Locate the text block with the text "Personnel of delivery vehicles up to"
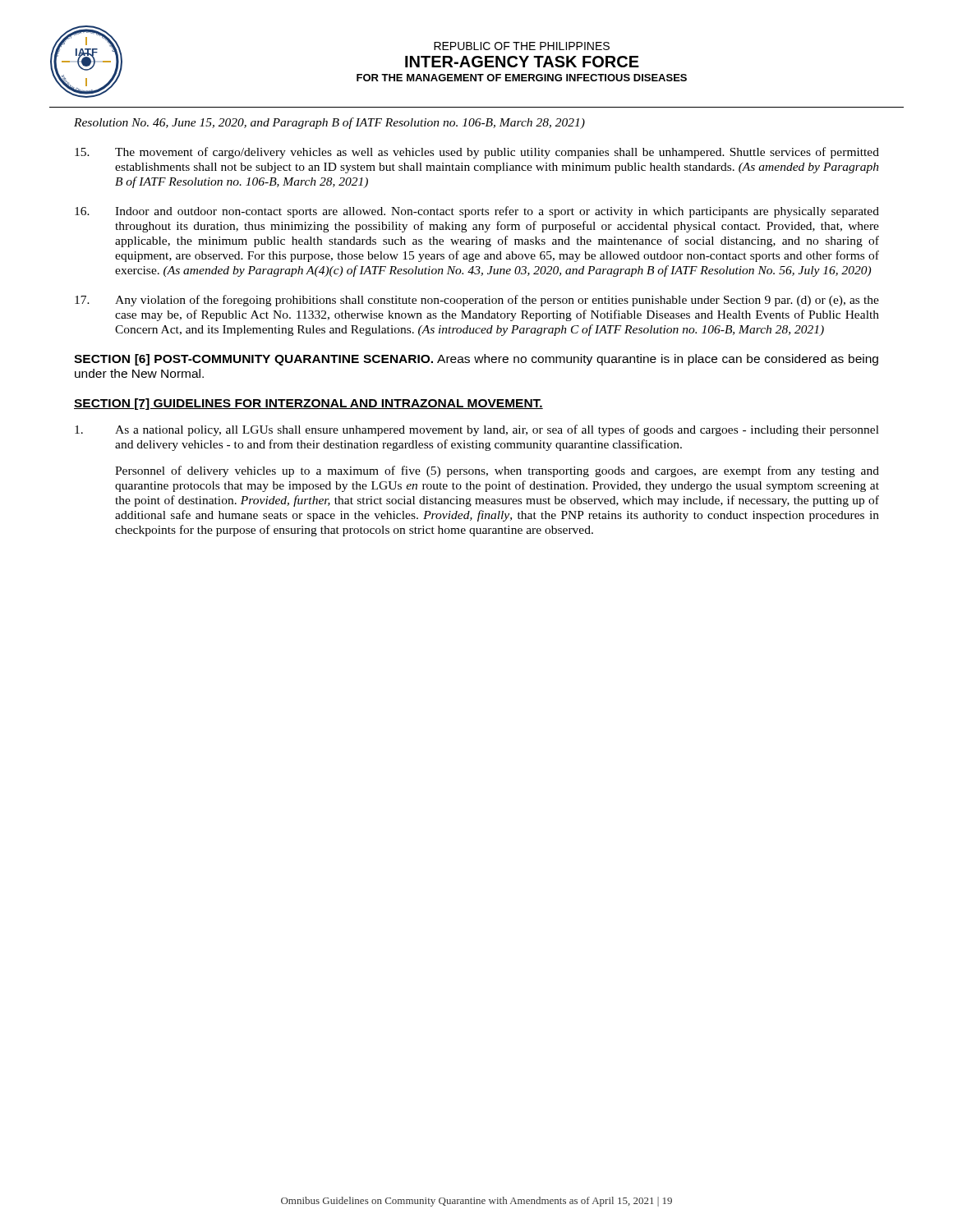Viewport: 953px width, 1232px height. tap(497, 500)
